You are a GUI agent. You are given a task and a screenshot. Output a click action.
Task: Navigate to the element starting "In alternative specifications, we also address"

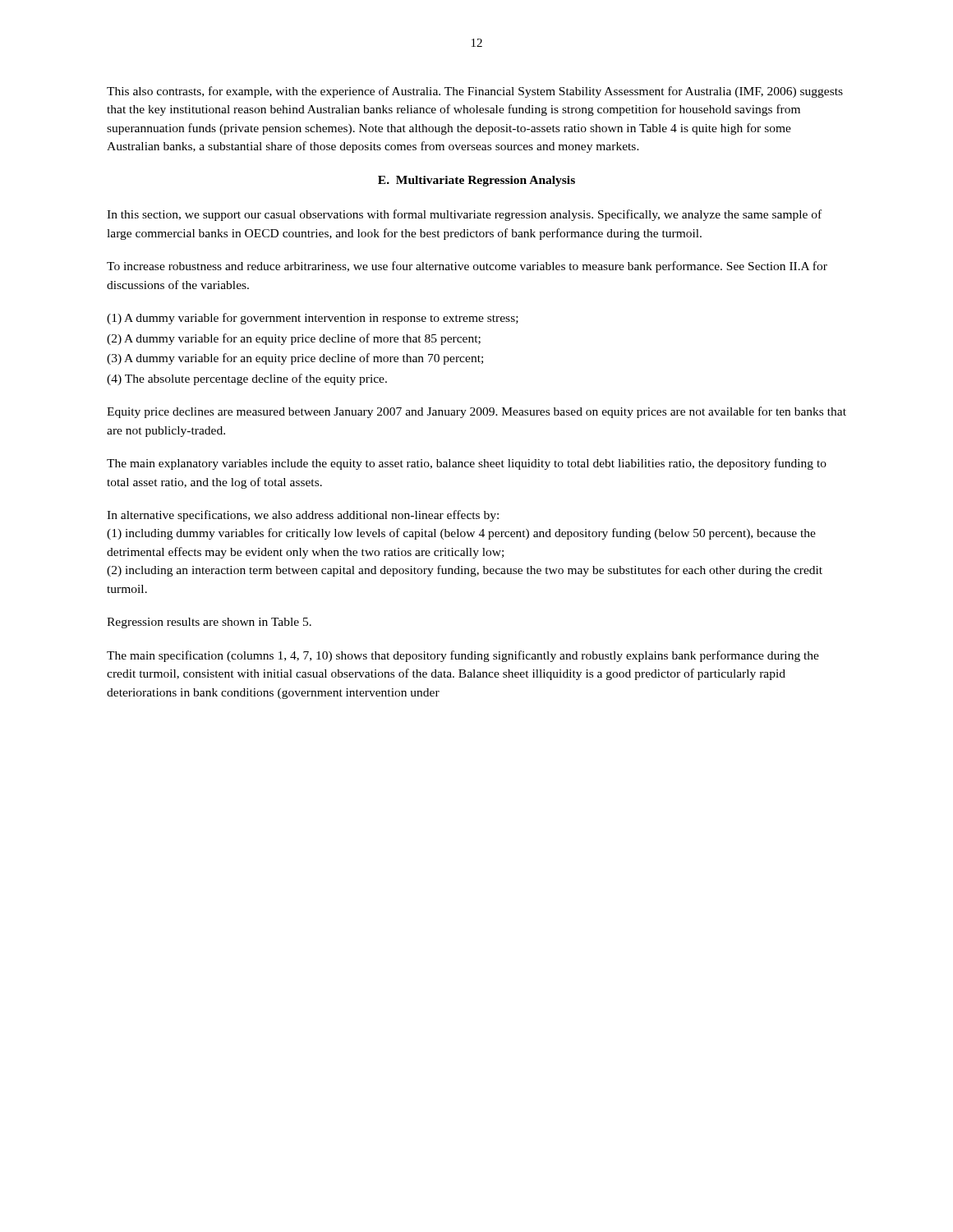point(465,551)
